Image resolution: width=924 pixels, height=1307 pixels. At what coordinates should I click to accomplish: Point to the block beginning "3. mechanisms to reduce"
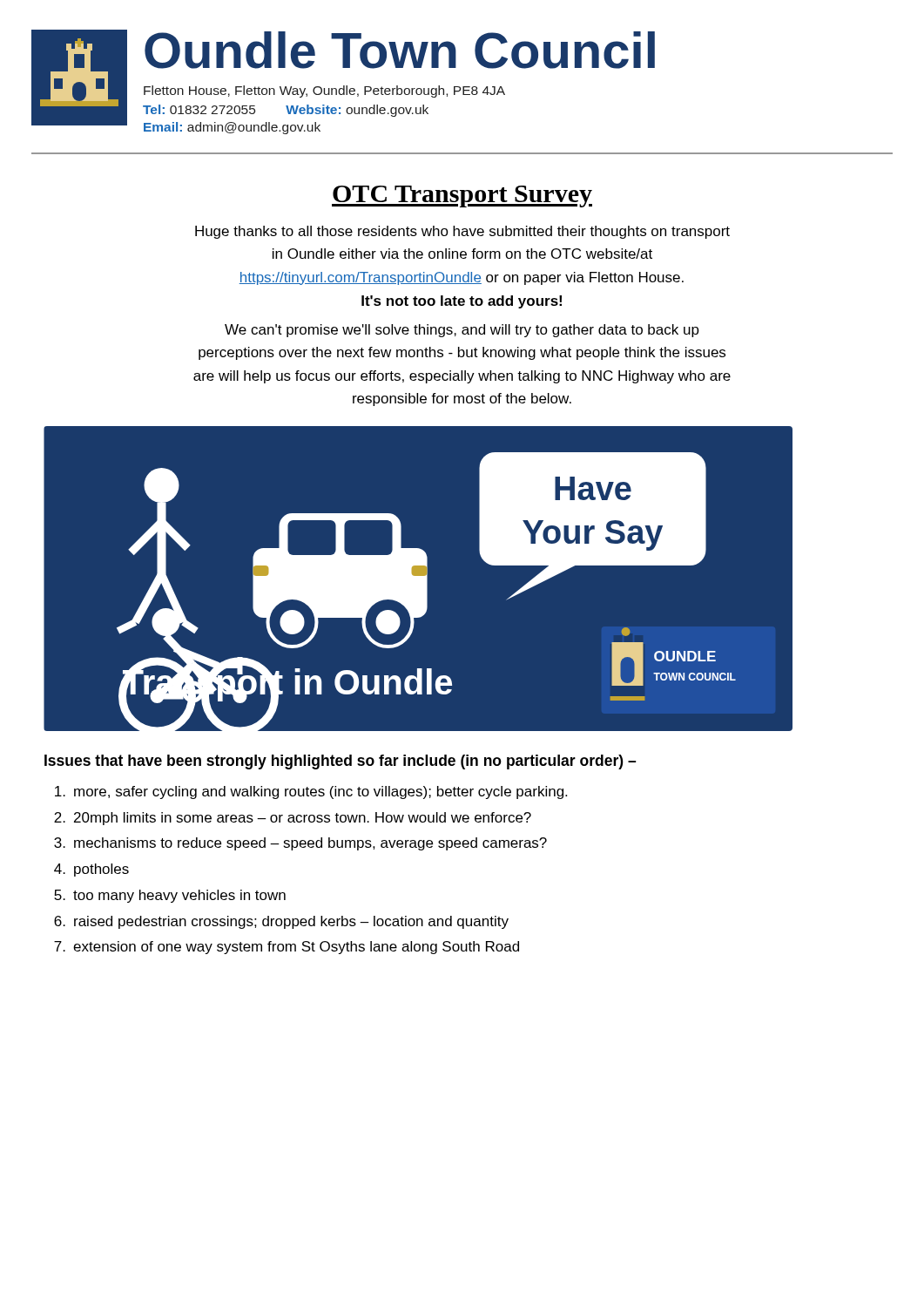(295, 844)
